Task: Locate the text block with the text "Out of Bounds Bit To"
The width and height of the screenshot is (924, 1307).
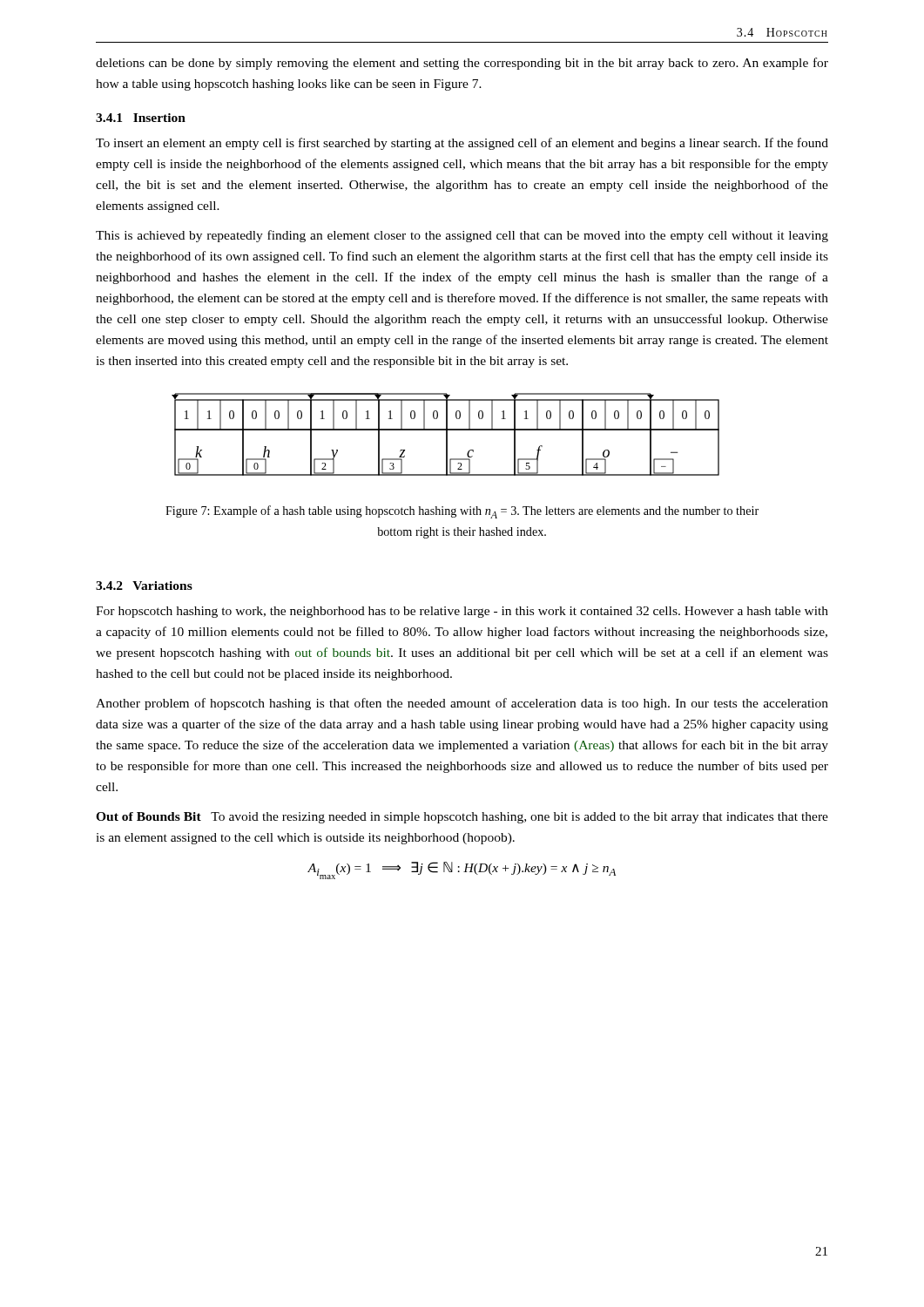Action: point(462,827)
